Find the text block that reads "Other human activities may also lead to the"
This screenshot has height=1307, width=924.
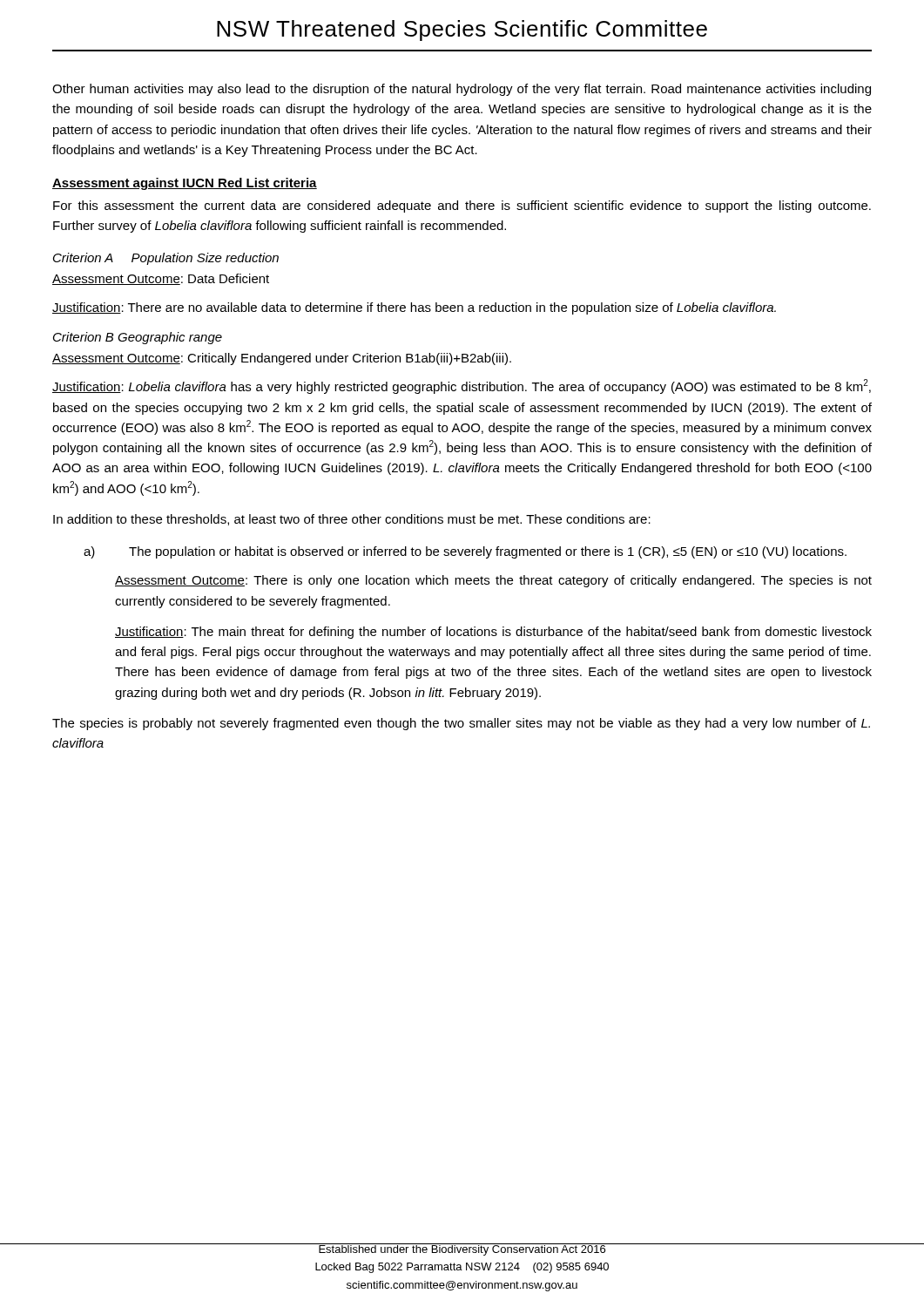tap(462, 119)
